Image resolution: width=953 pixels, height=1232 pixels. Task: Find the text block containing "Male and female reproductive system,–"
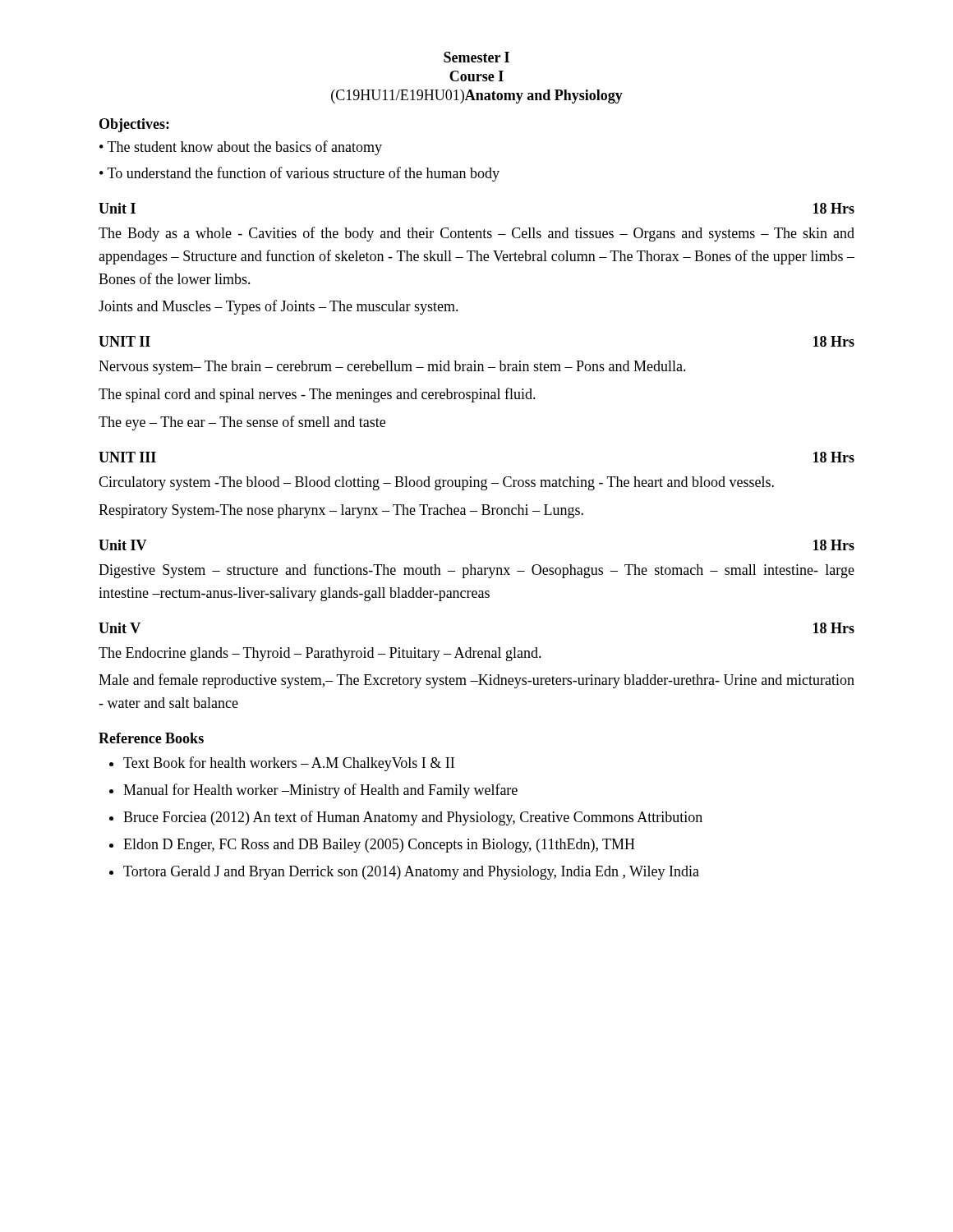(476, 693)
